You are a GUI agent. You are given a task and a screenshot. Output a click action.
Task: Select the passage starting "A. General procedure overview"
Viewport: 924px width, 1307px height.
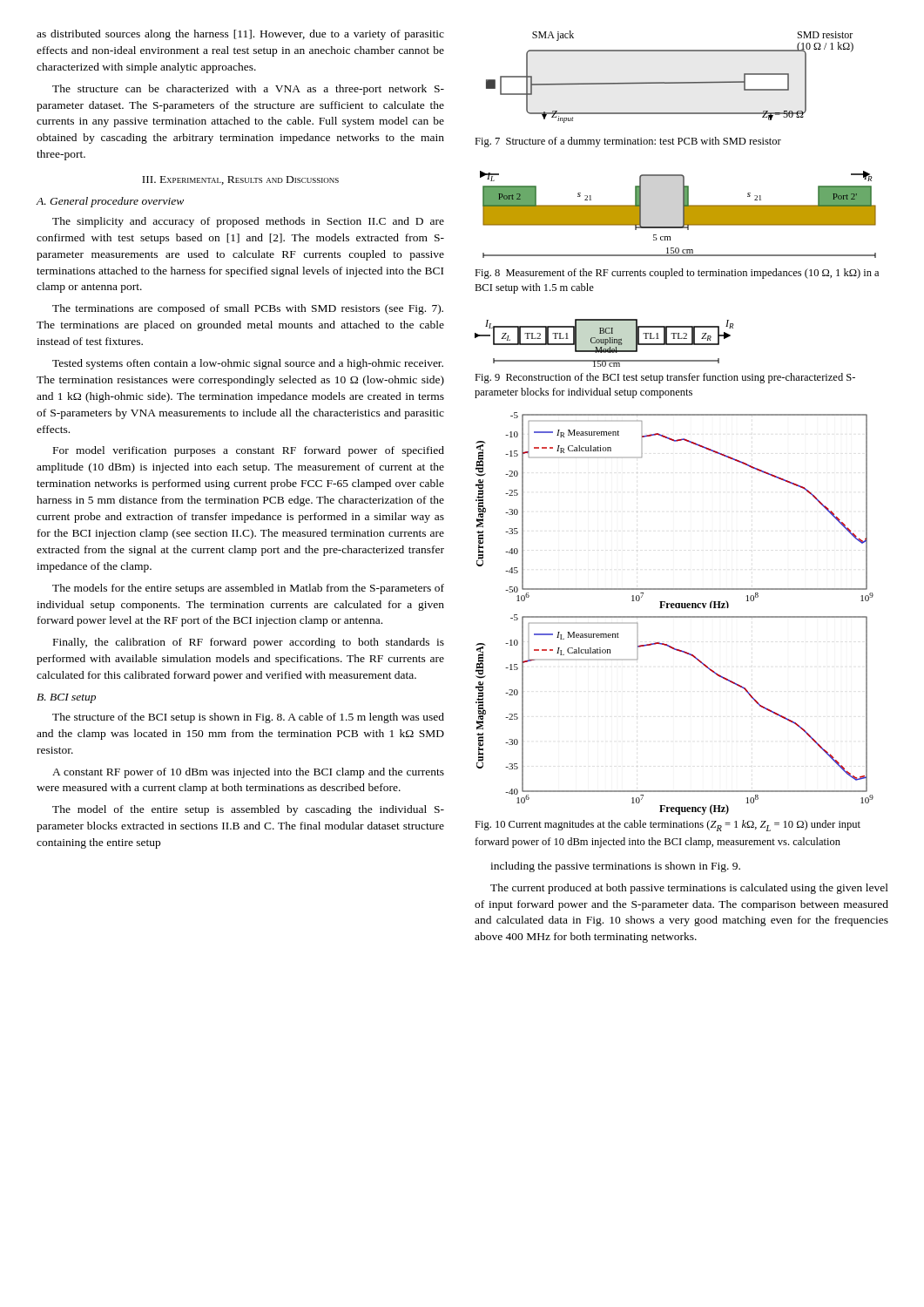(110, 201)
